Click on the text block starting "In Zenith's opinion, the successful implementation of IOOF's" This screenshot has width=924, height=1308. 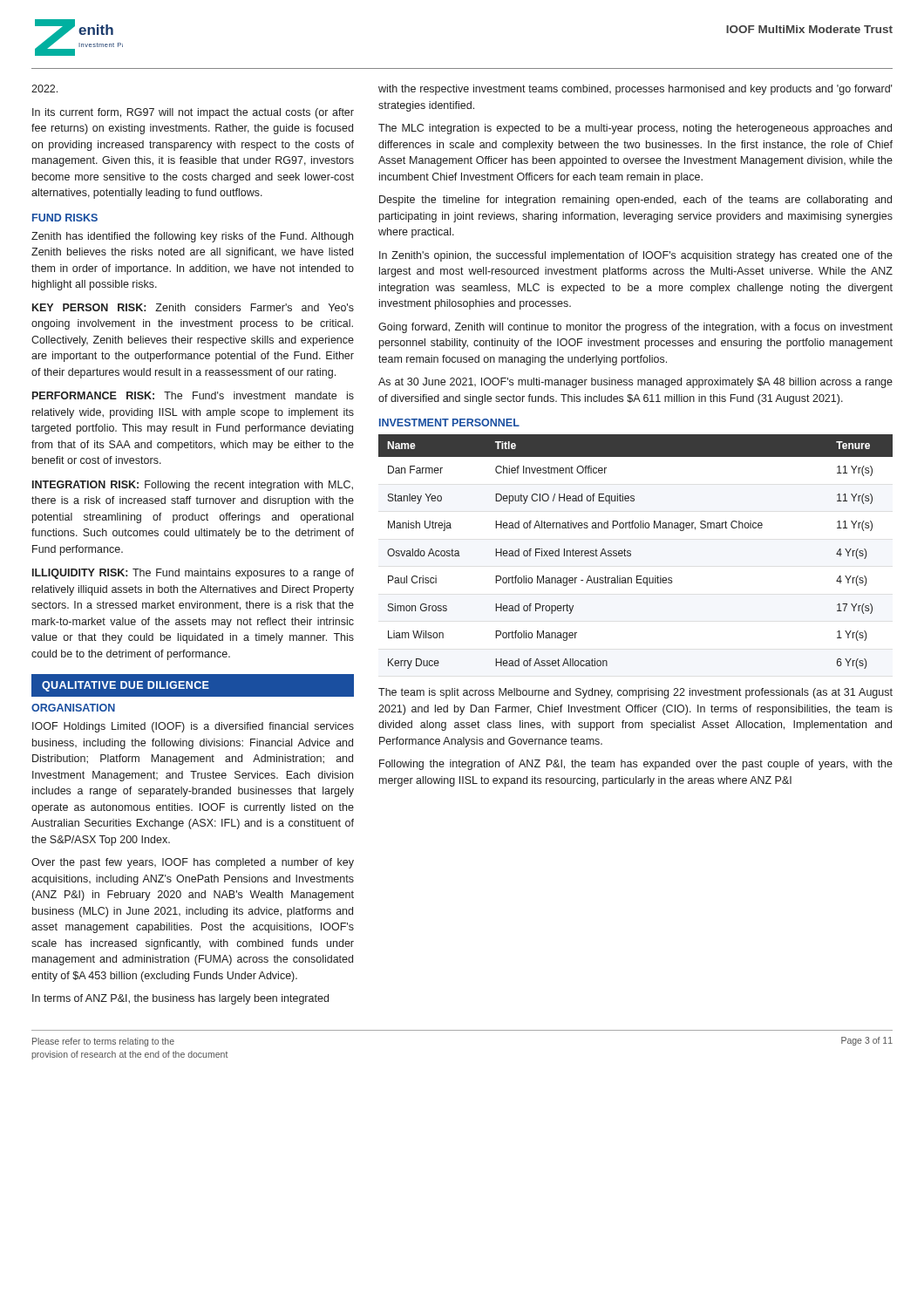point(635,279)
